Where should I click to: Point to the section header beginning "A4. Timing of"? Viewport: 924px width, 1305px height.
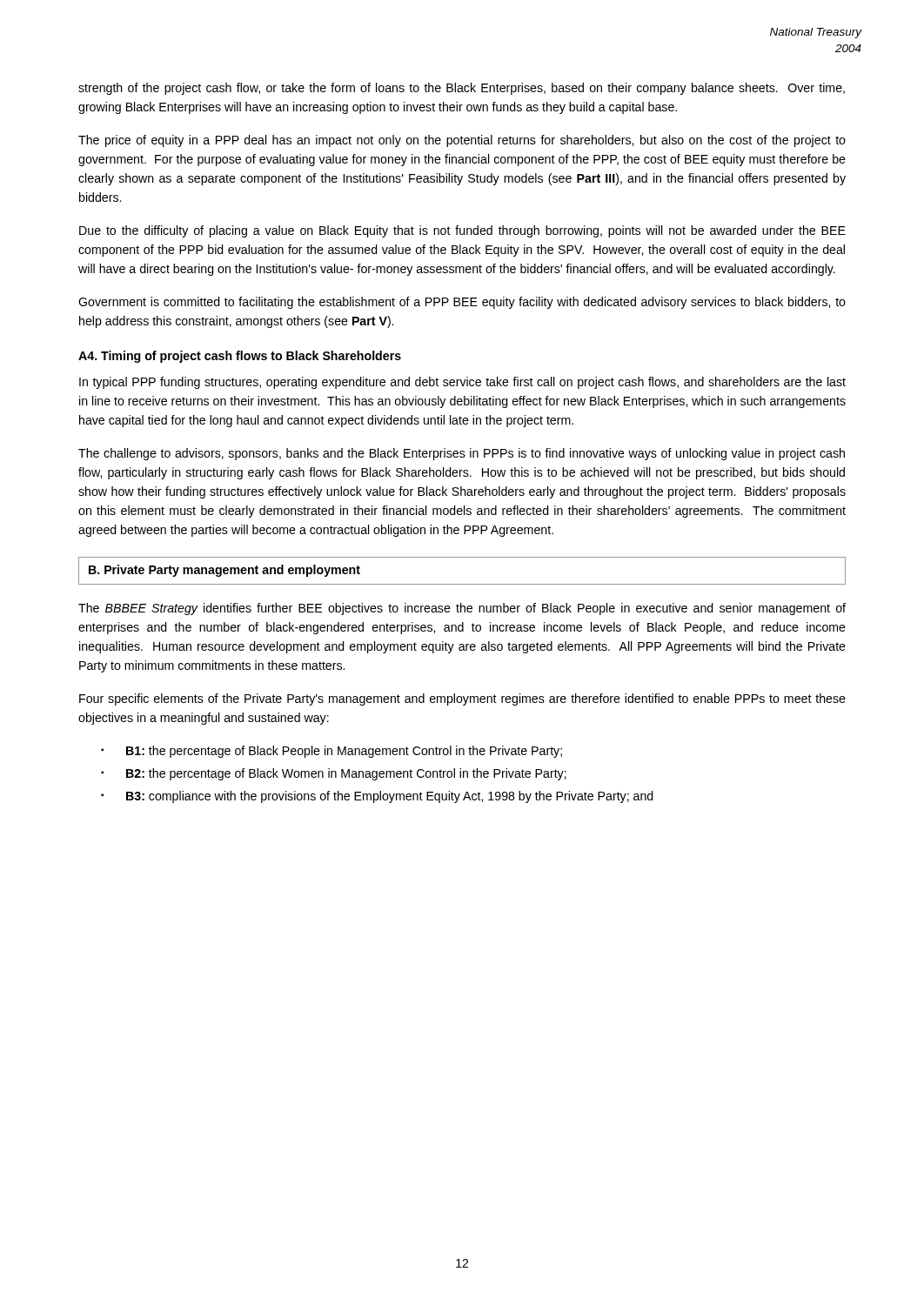coord(240,356)
